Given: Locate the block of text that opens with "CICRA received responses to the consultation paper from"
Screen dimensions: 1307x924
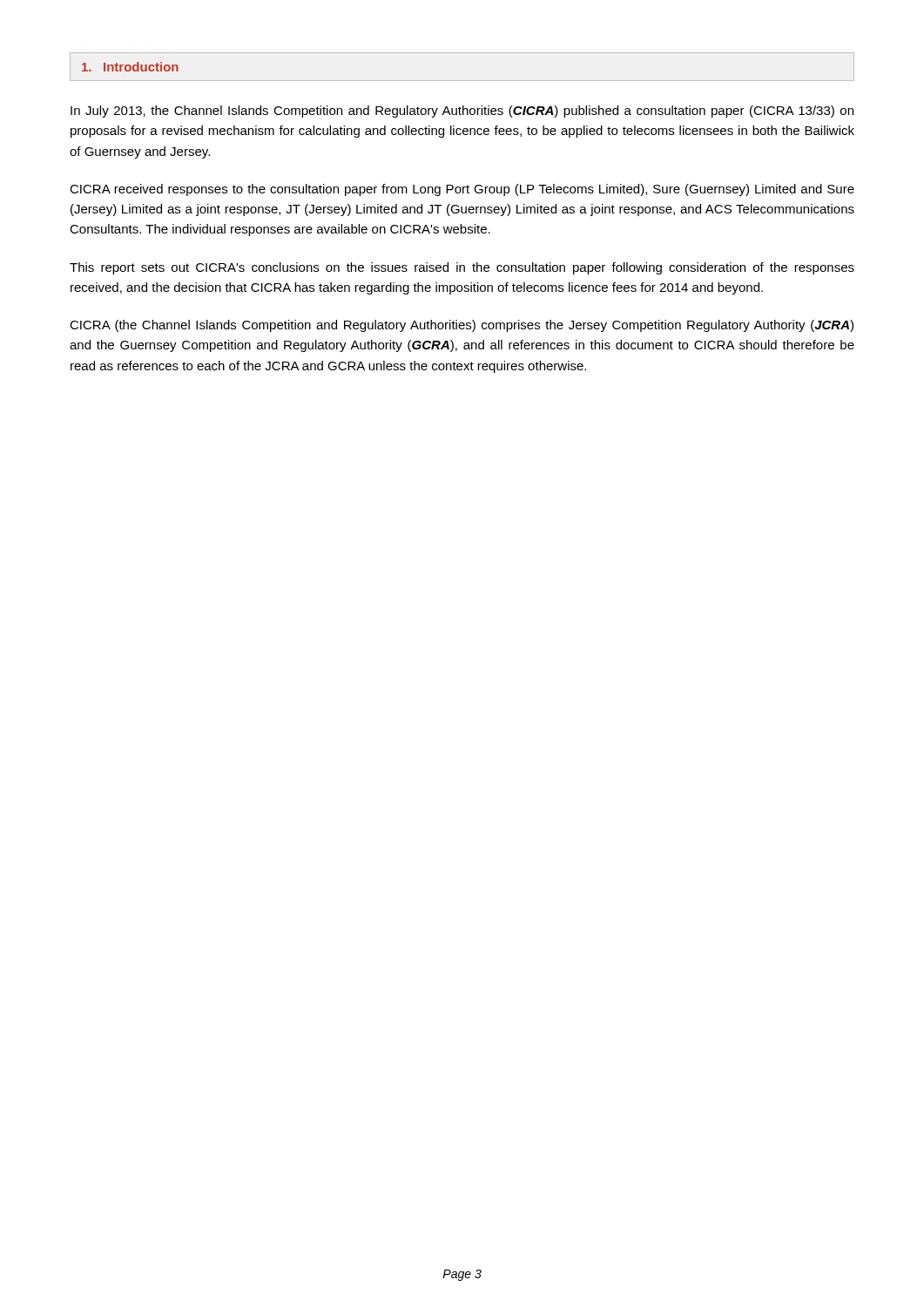Looking at the screenshot, I should (x=462, y=209).
